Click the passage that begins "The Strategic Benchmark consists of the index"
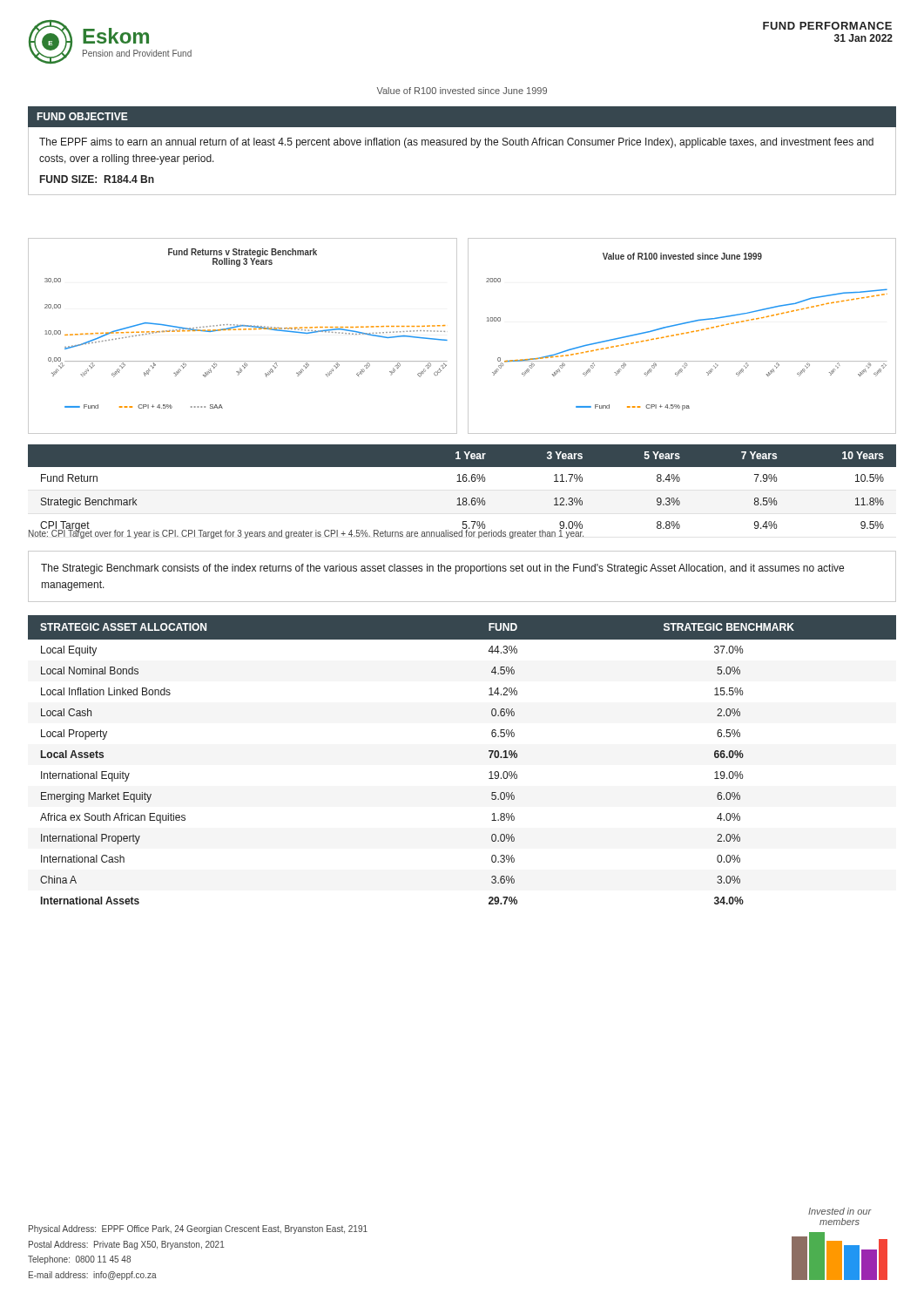924x1307 pixels. click(x=443, y=576)
